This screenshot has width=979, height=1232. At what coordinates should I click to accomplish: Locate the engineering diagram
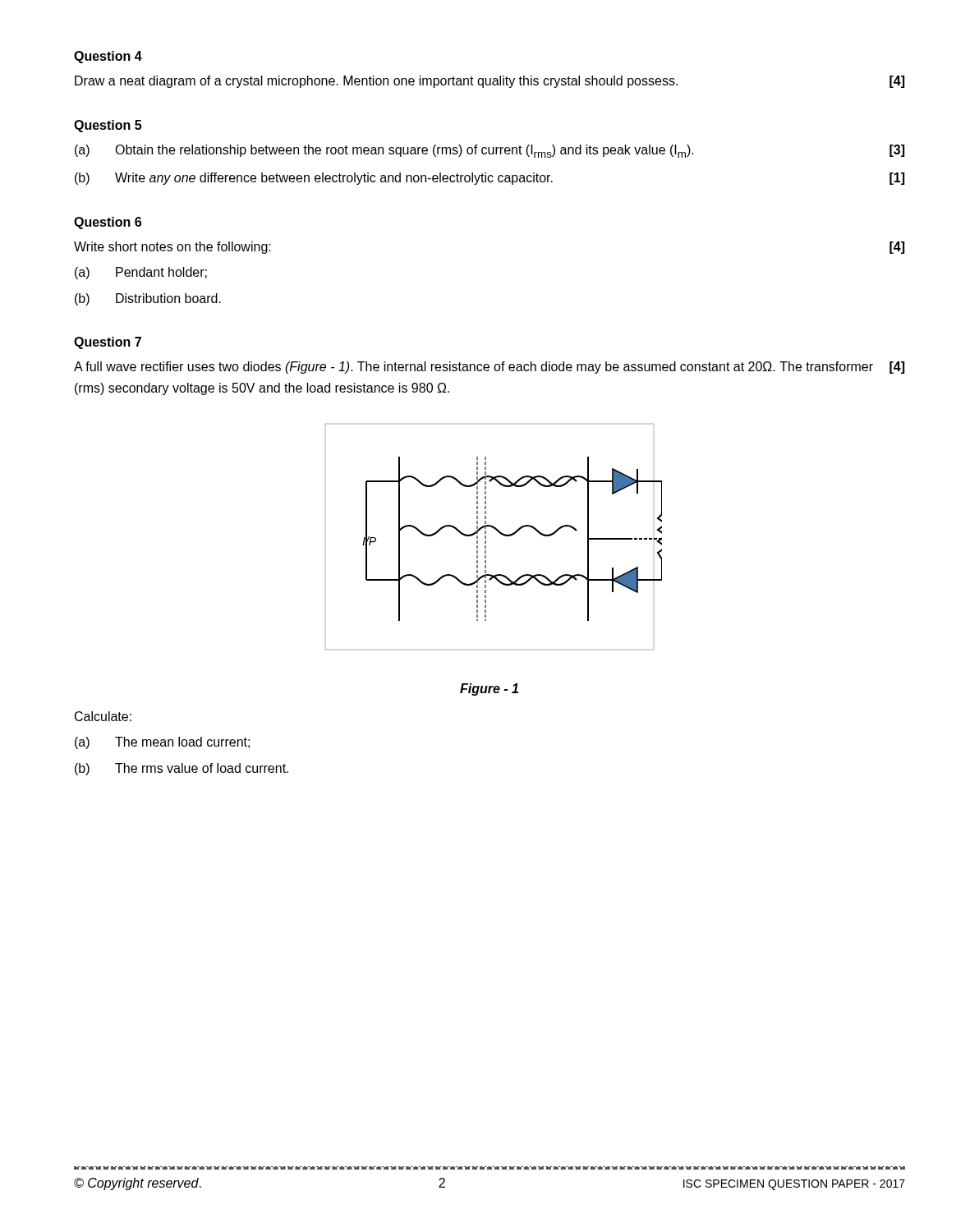(x=490, y=540)
